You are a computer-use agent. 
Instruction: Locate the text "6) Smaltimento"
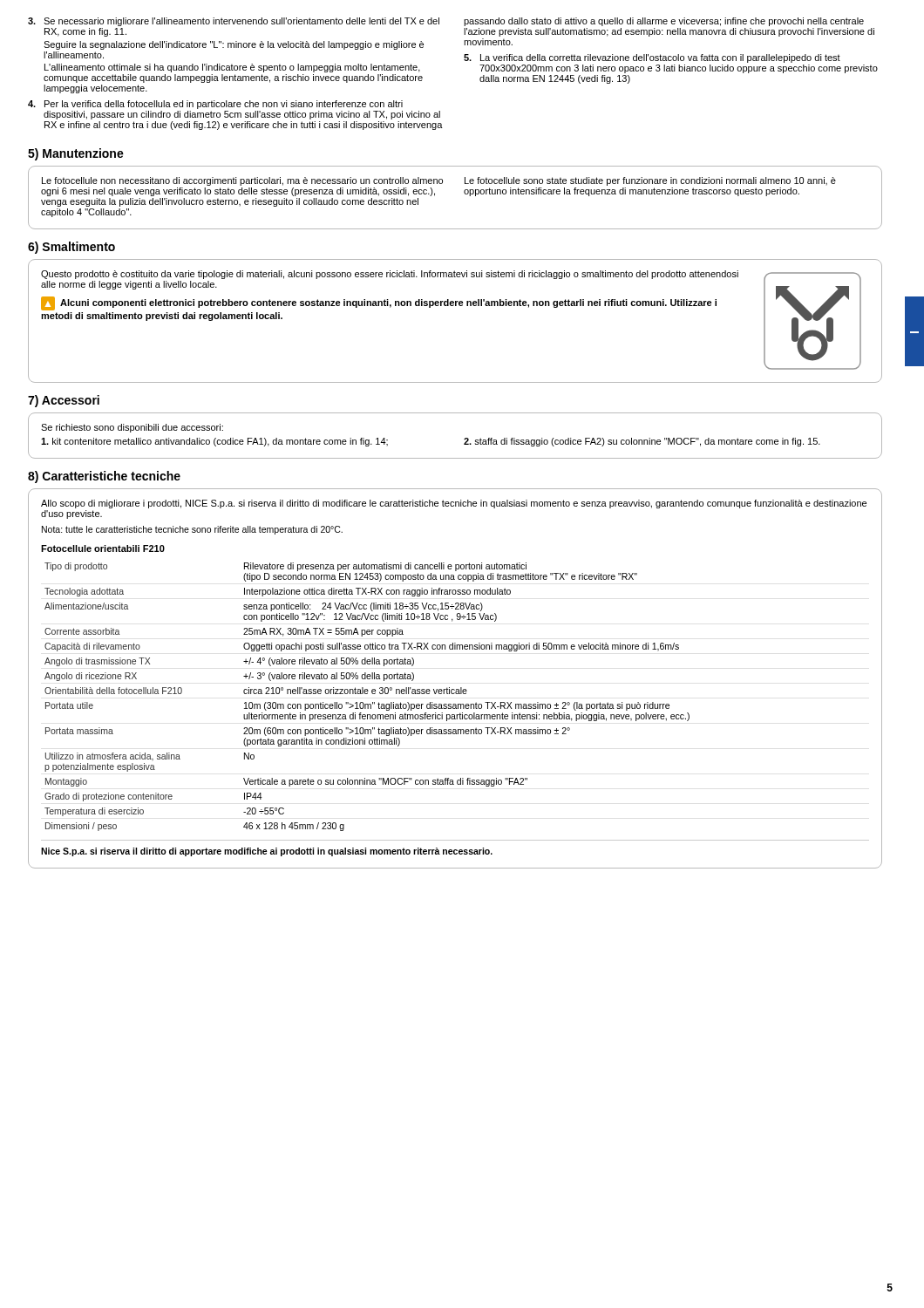click(72, 247)
